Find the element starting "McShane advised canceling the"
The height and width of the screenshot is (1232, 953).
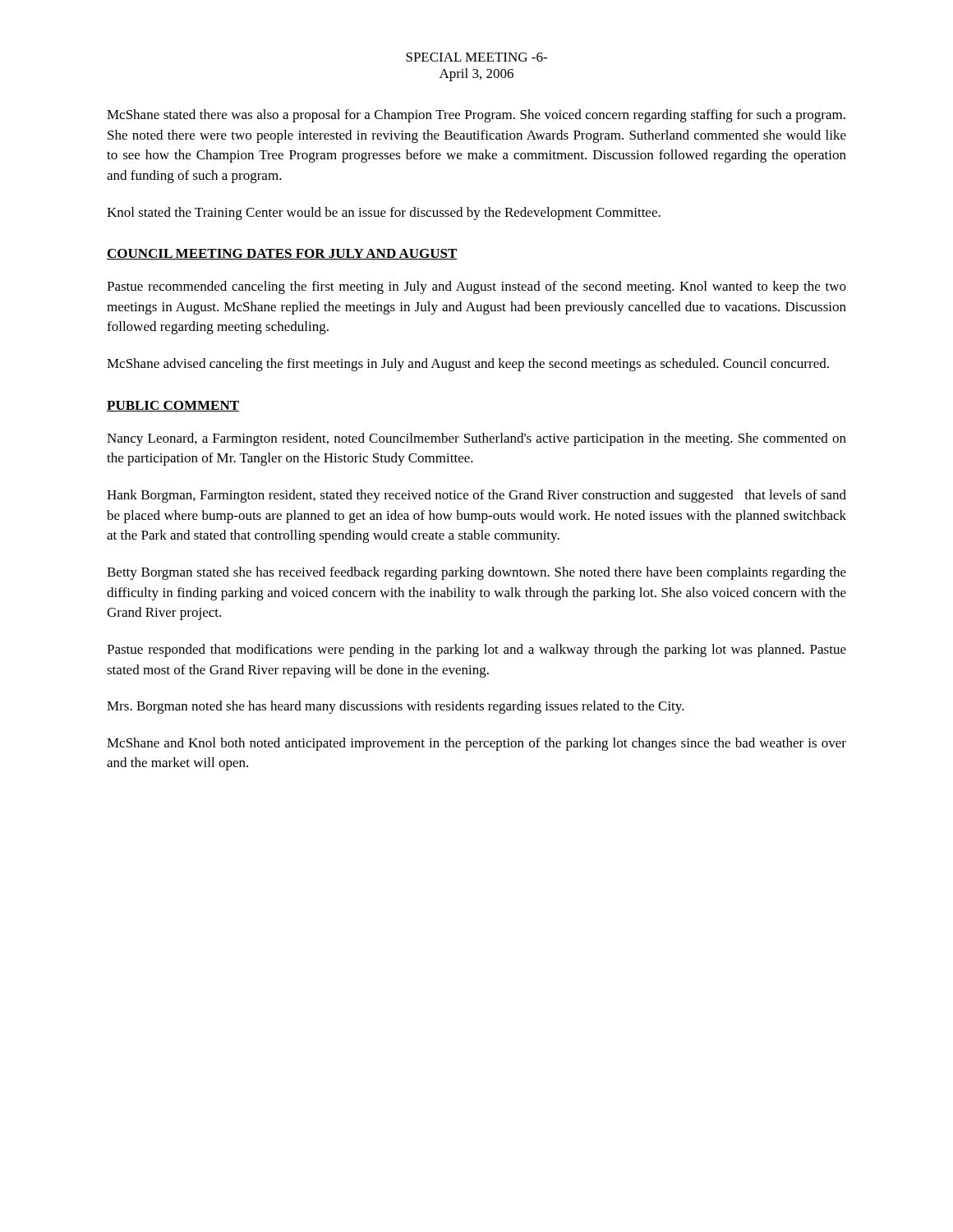point(468,364)
